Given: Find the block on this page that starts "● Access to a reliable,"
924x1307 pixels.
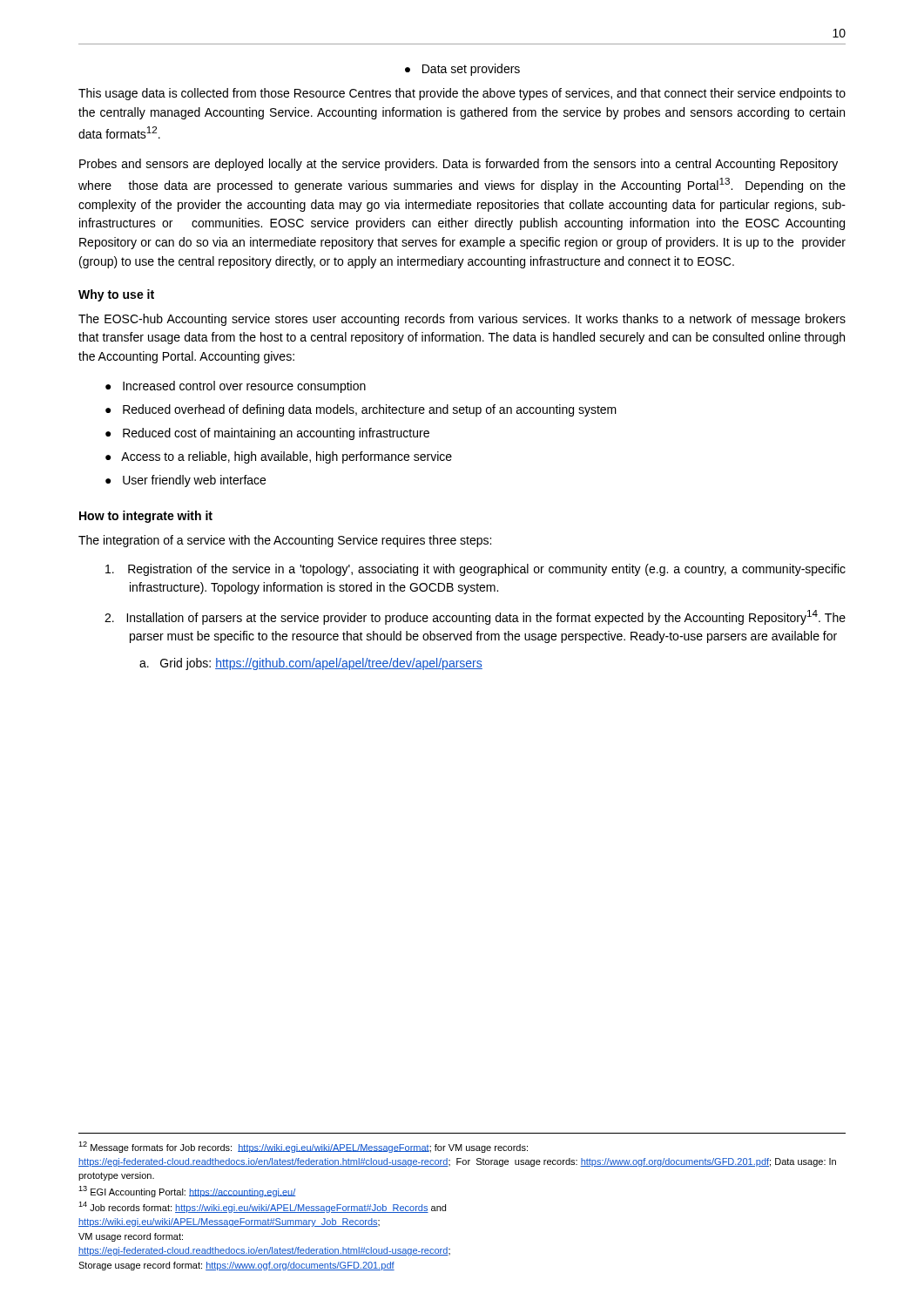Looking at the screenshot, I should tap(278, 456).
